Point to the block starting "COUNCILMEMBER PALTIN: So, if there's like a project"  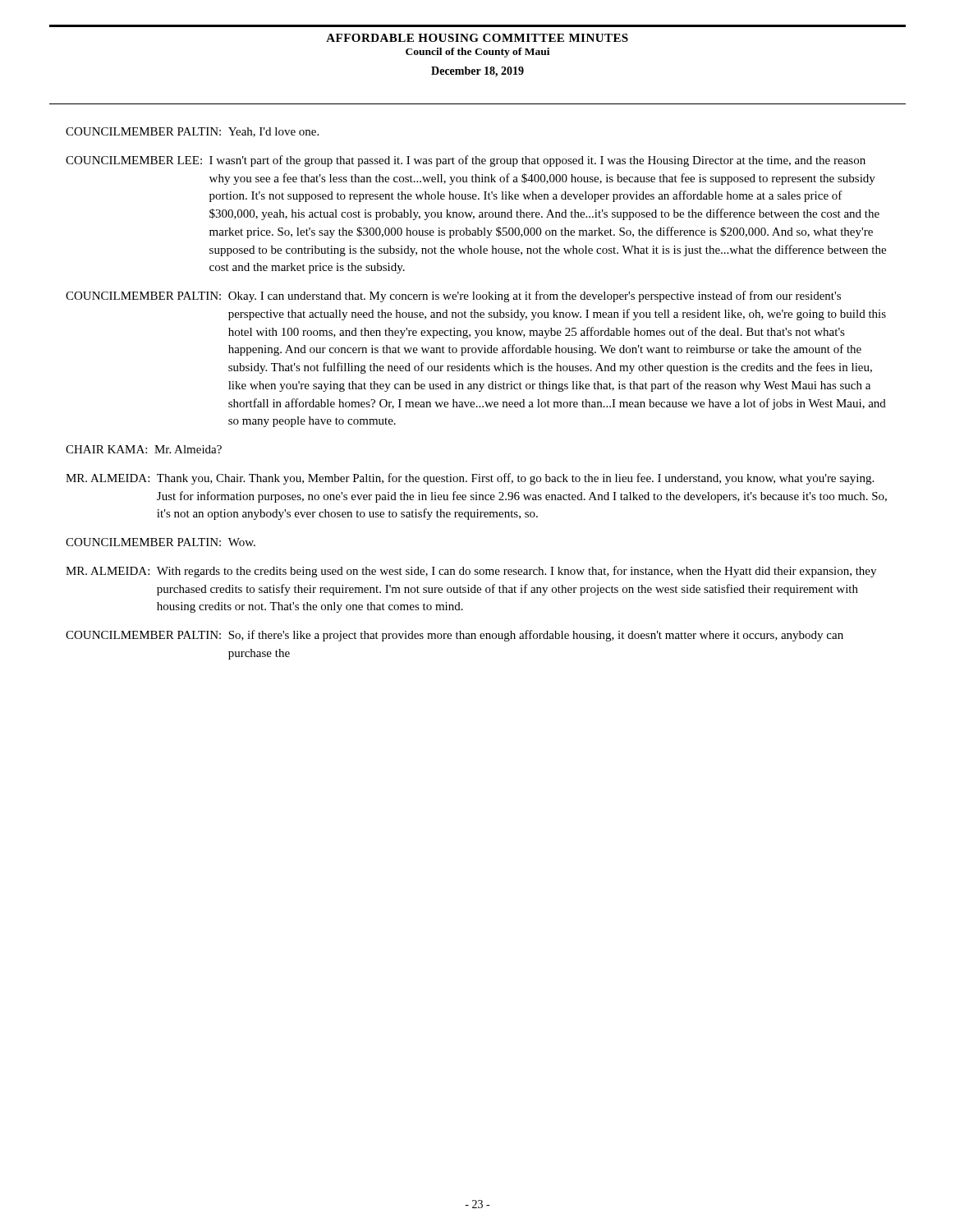pyautogui.click(x=478, y=645)
